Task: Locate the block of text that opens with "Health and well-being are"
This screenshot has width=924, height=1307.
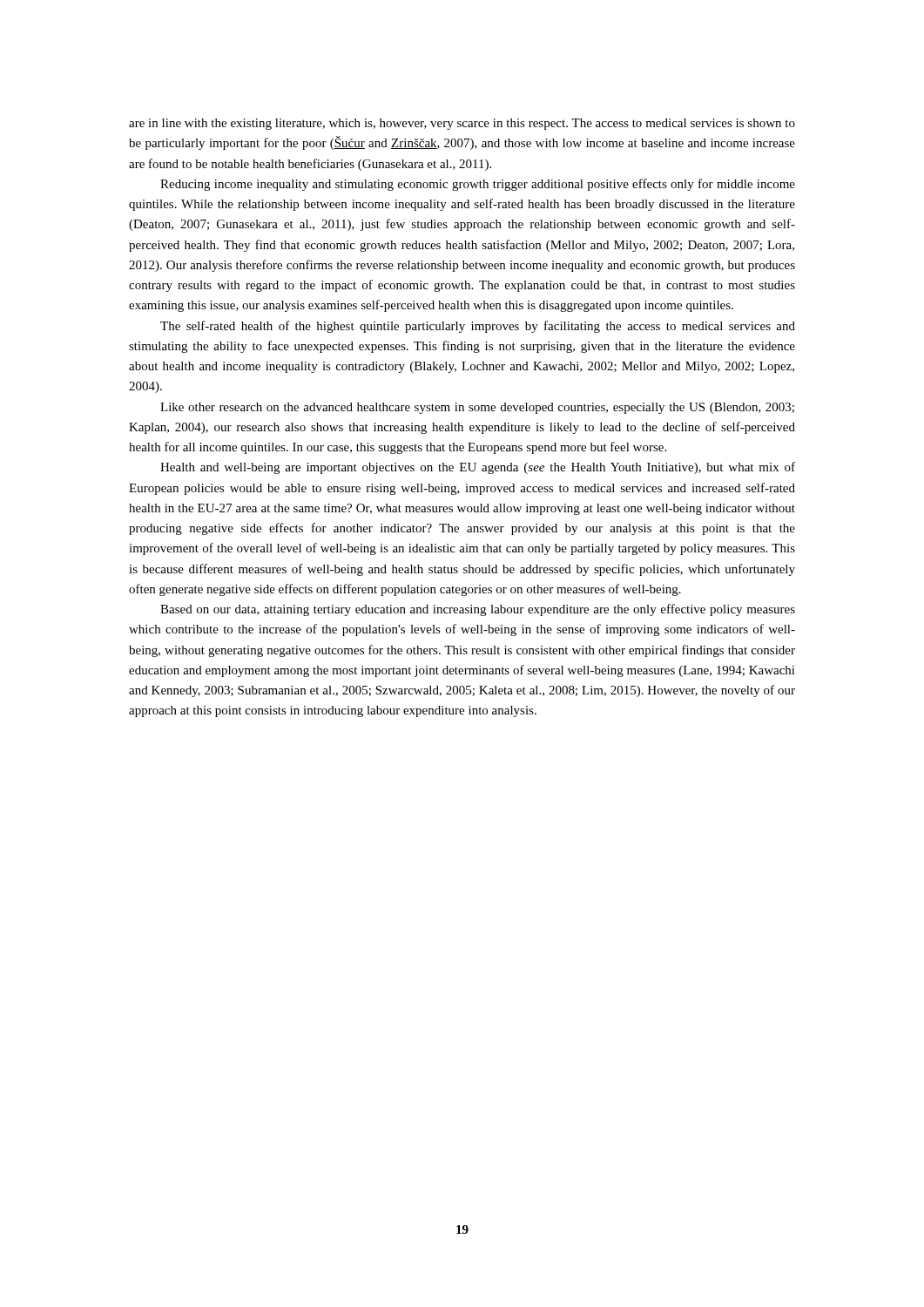Action: (462, 529)
